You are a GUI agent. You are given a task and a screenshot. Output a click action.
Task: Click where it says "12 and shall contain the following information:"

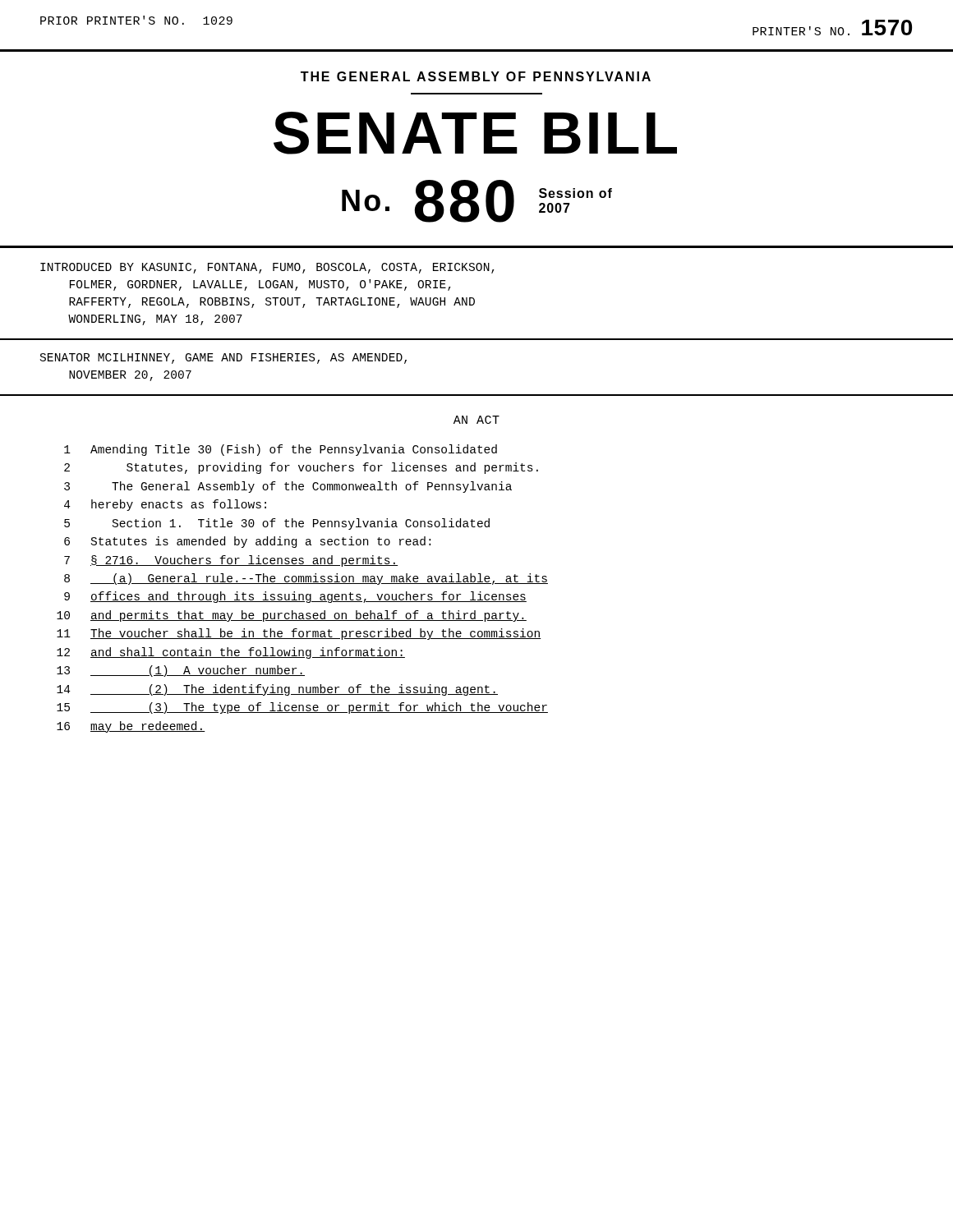(x=231, y=653)
